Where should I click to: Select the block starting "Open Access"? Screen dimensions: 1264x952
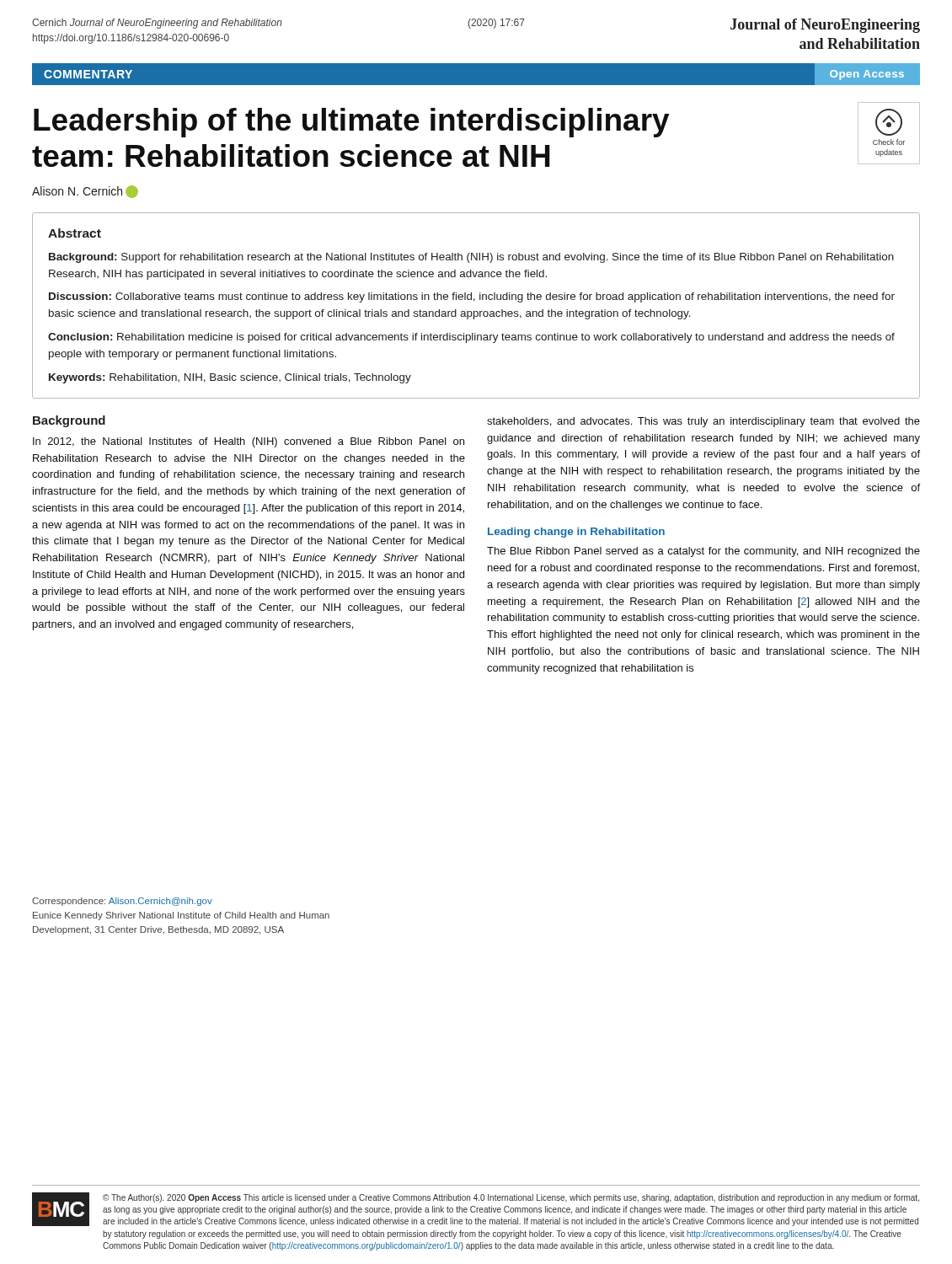tap(867, 74)
